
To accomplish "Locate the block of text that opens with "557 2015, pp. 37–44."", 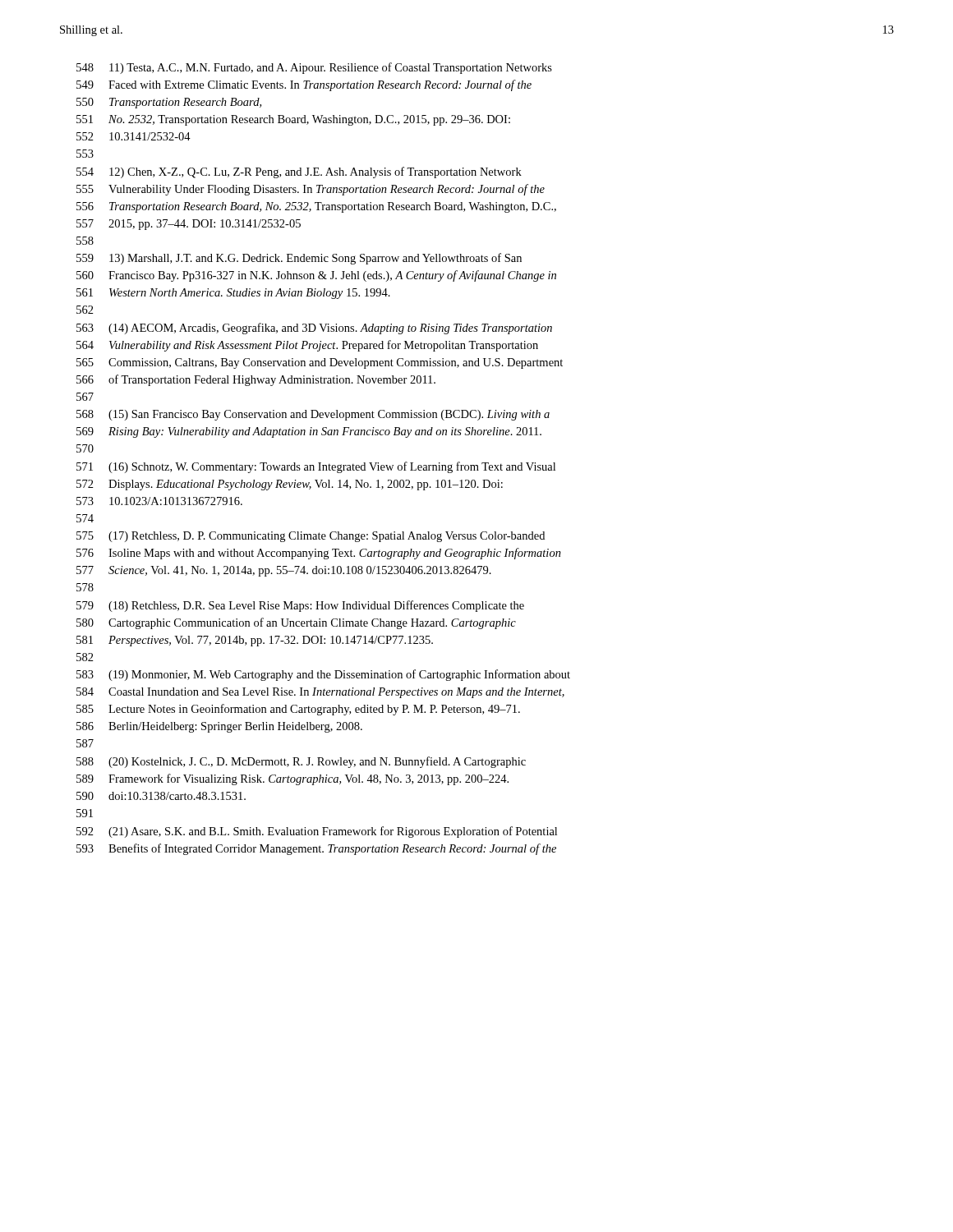I will pos(189,225).
